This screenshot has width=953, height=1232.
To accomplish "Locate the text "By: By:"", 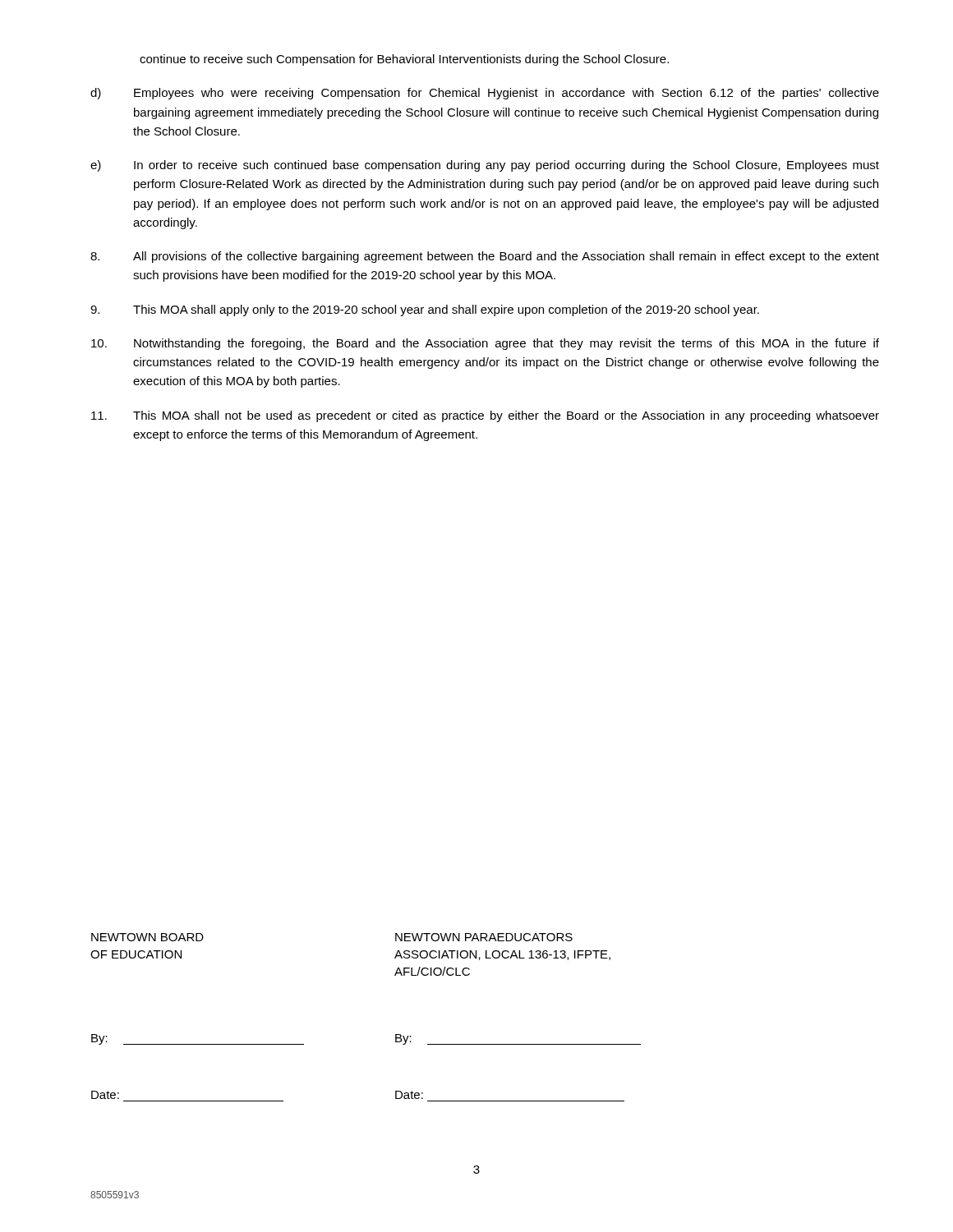I will (x=448, y=1053).
